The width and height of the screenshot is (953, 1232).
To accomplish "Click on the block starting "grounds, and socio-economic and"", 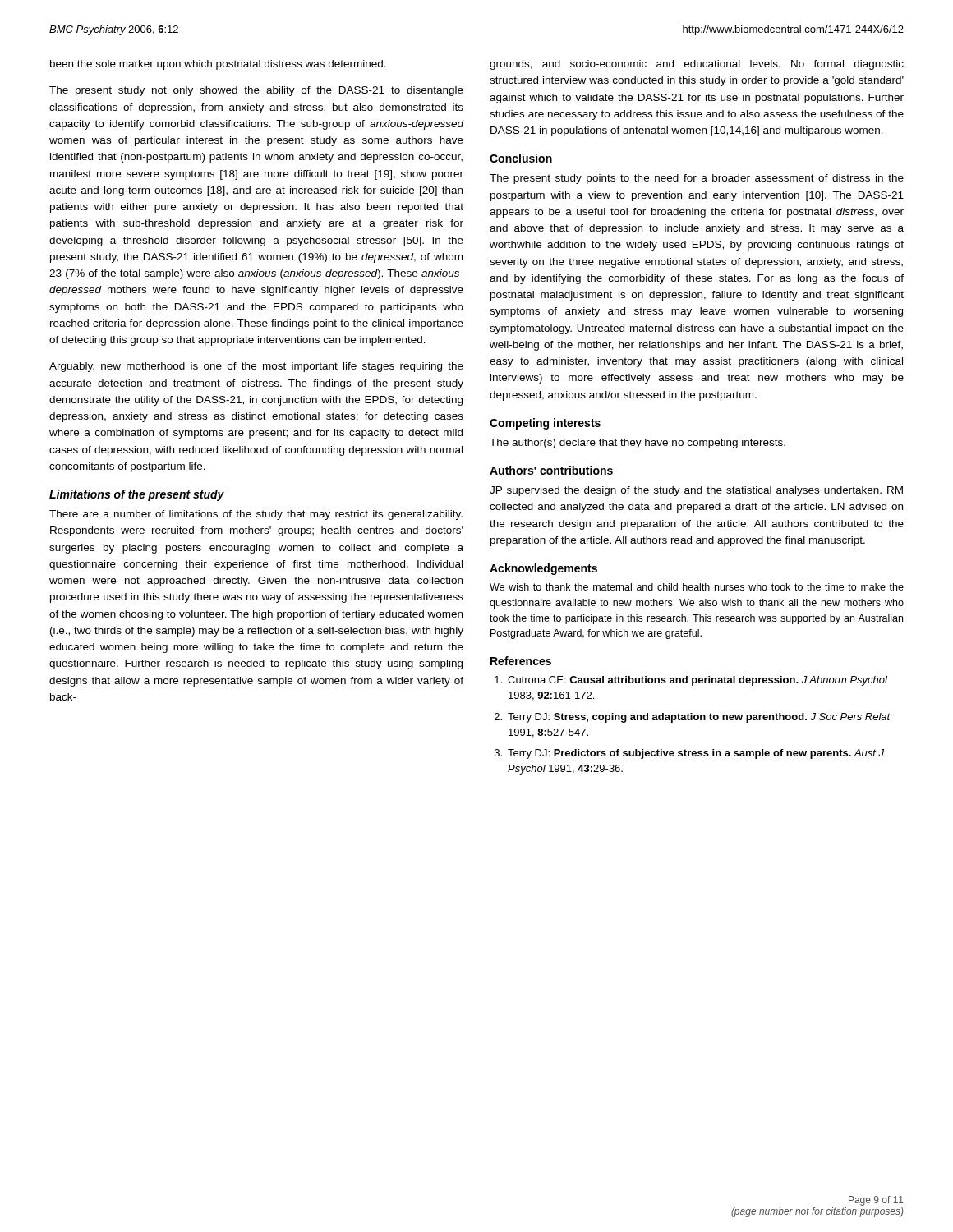I will 697,97.
